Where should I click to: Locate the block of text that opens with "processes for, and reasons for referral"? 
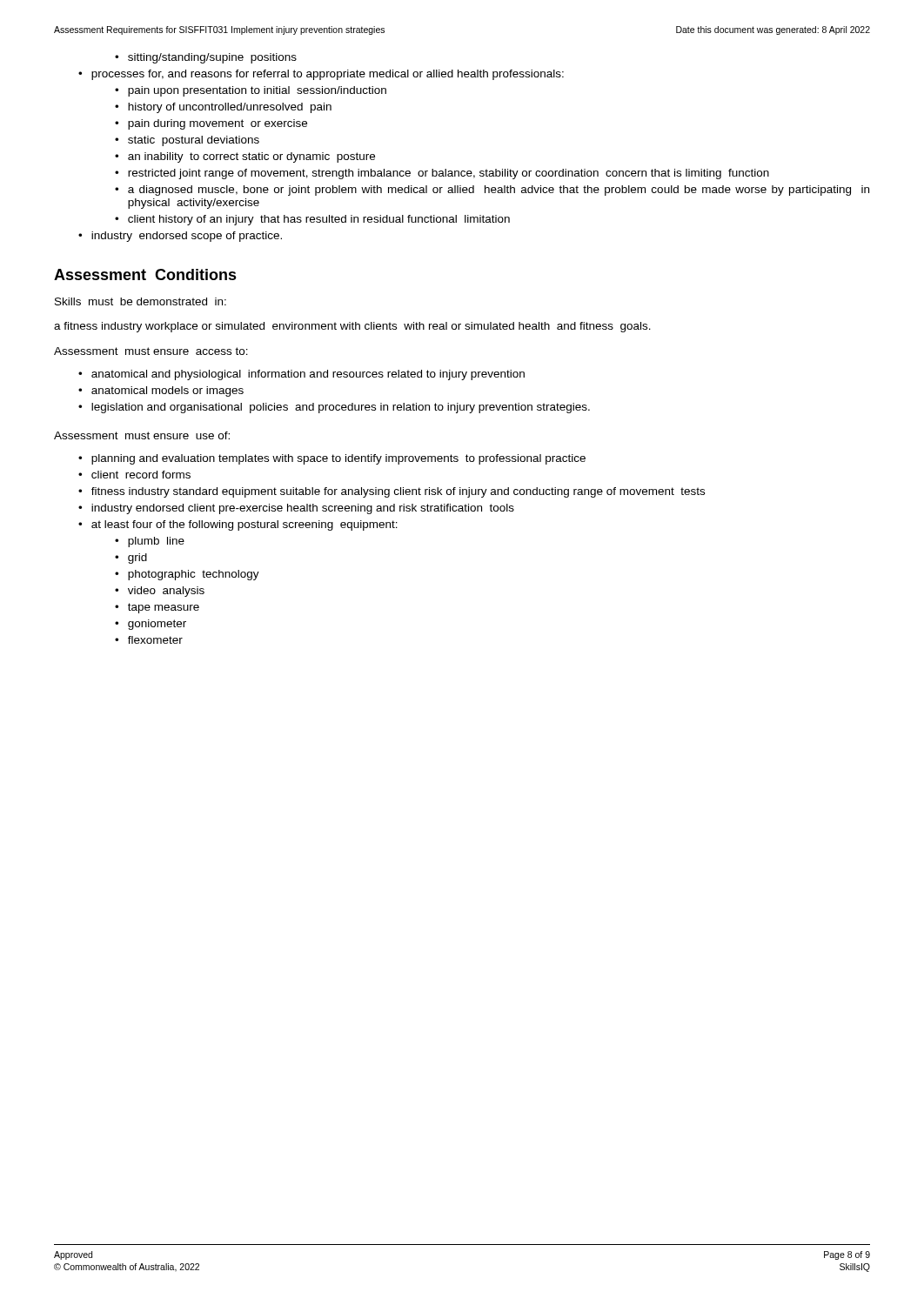[x=462, y=73]
